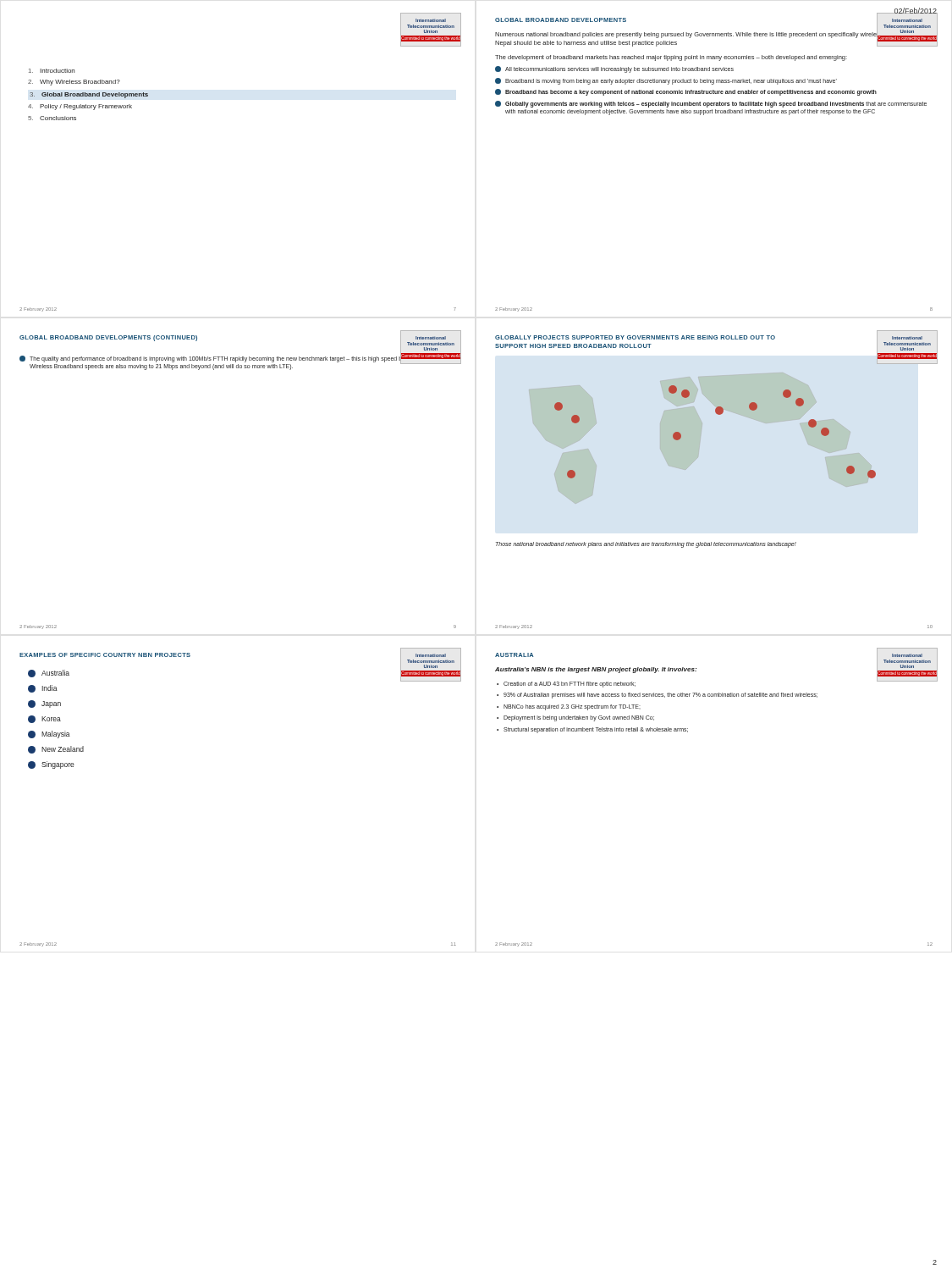
Task: Locate the map
Action: (x=714, y=444)
